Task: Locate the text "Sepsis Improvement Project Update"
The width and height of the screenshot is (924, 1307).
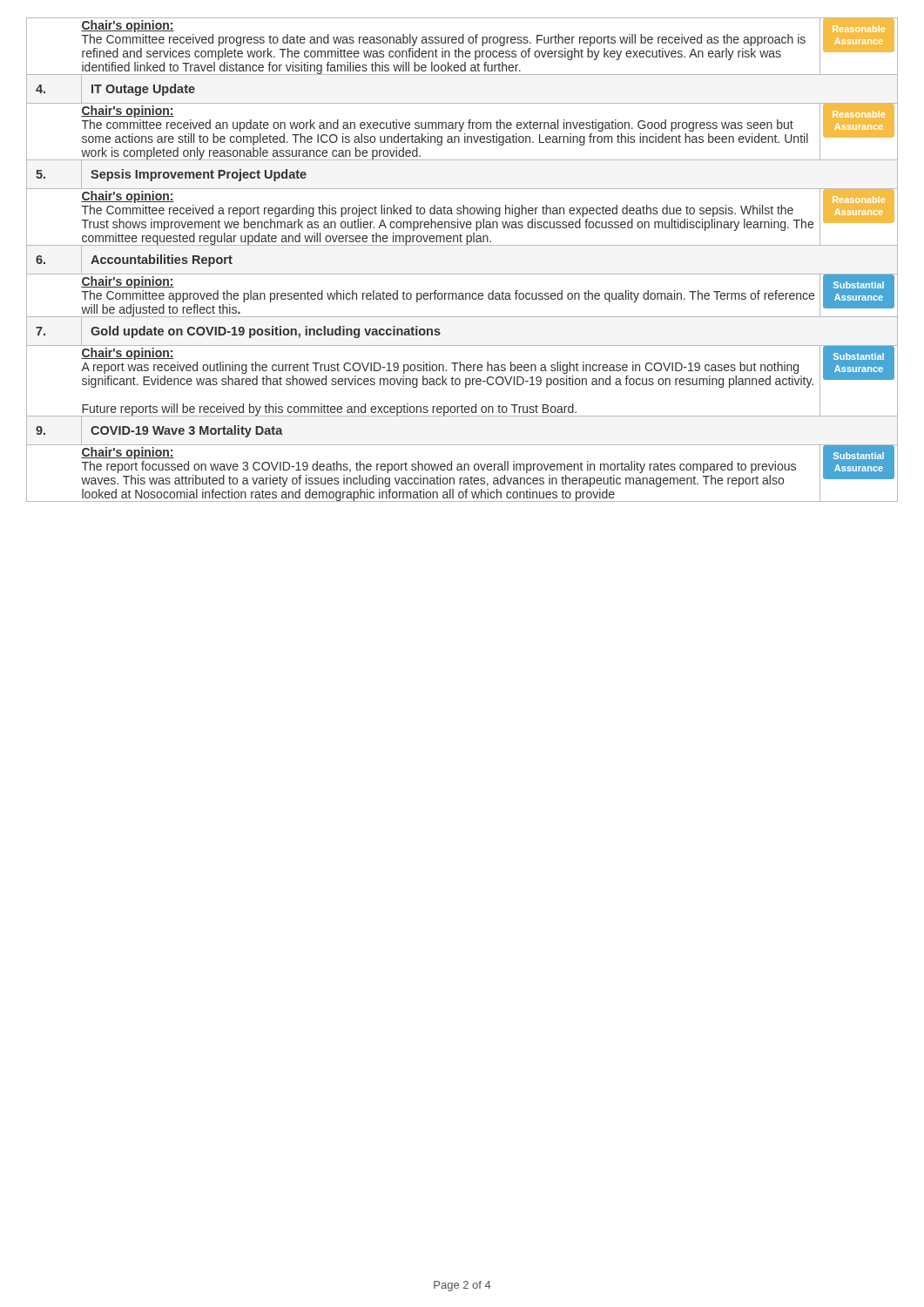Action: click(x=199, y=174)
